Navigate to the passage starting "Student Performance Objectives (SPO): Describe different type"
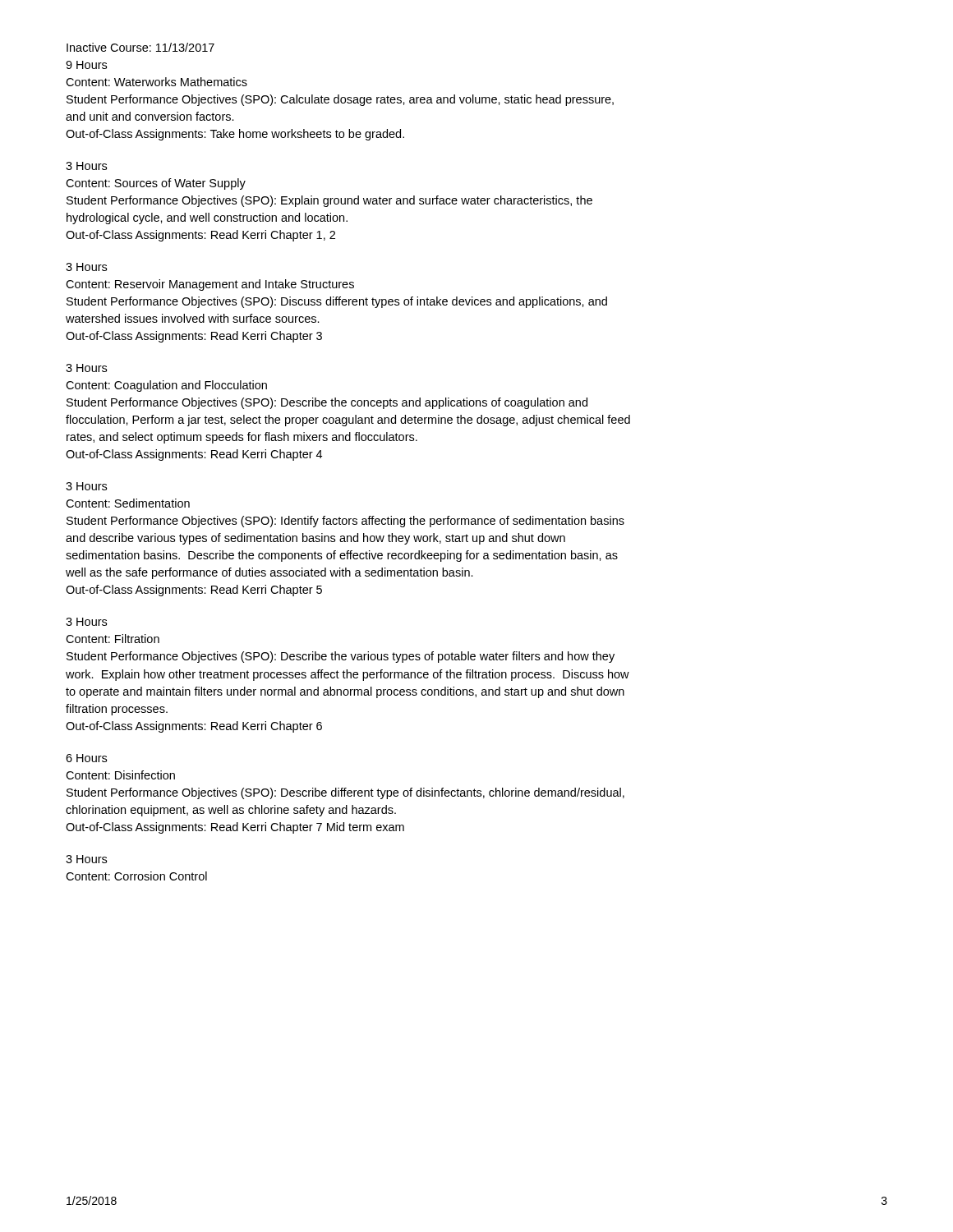Viewport: 953px width, 1232px height. (x=345, y=801)
